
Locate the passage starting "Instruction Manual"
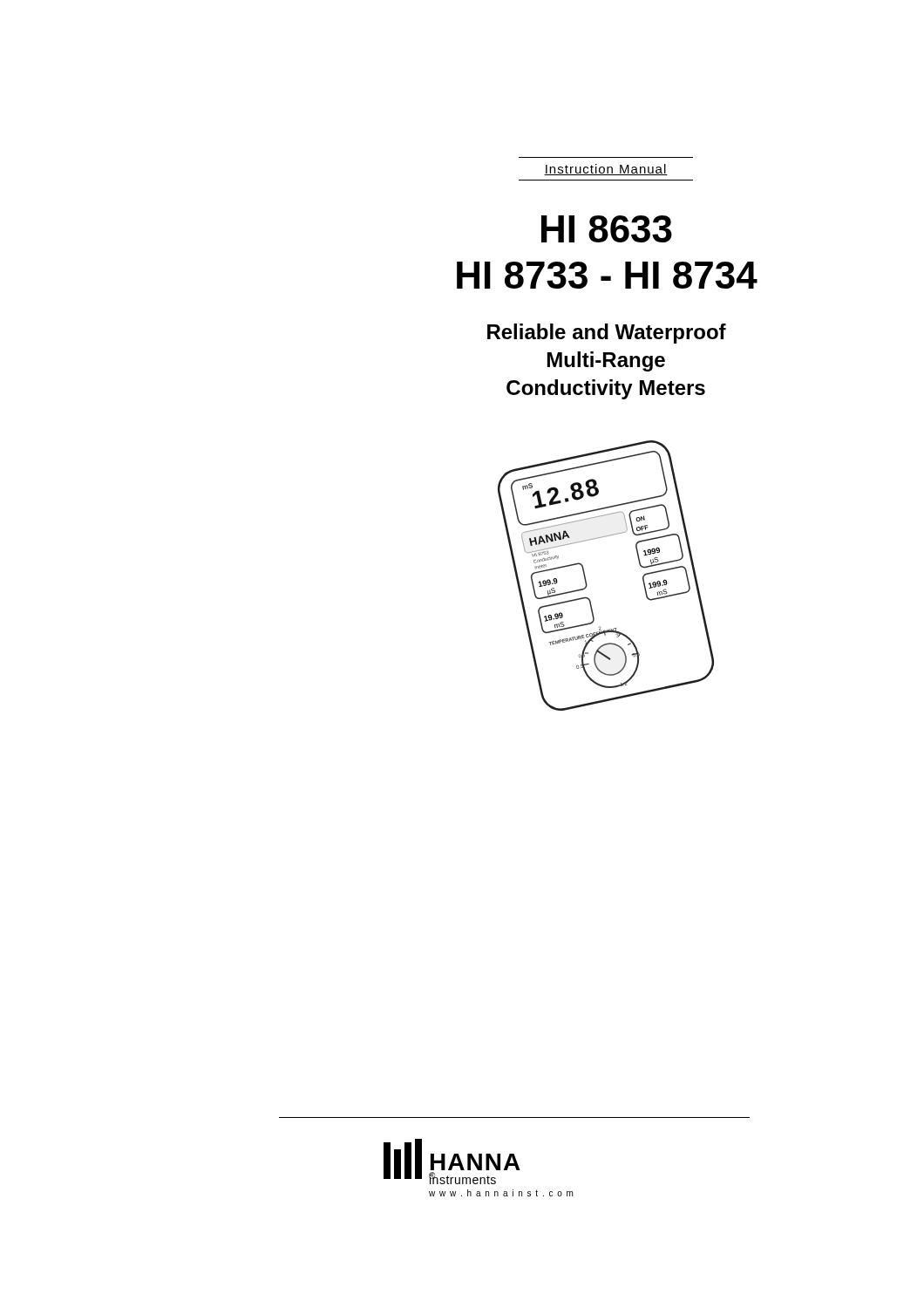pos(606,169)
